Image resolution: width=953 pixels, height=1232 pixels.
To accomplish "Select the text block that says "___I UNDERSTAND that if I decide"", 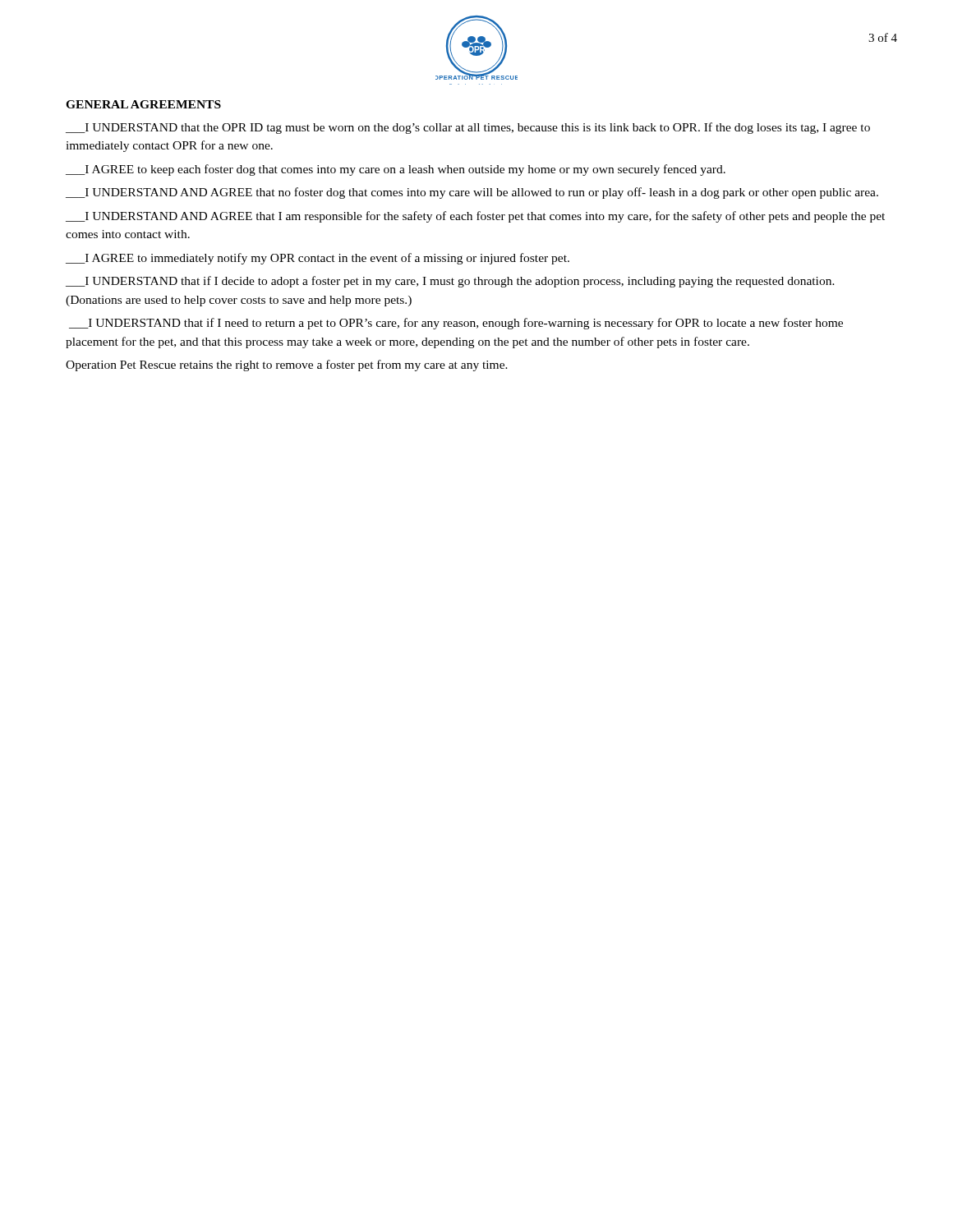I will 450,290.
